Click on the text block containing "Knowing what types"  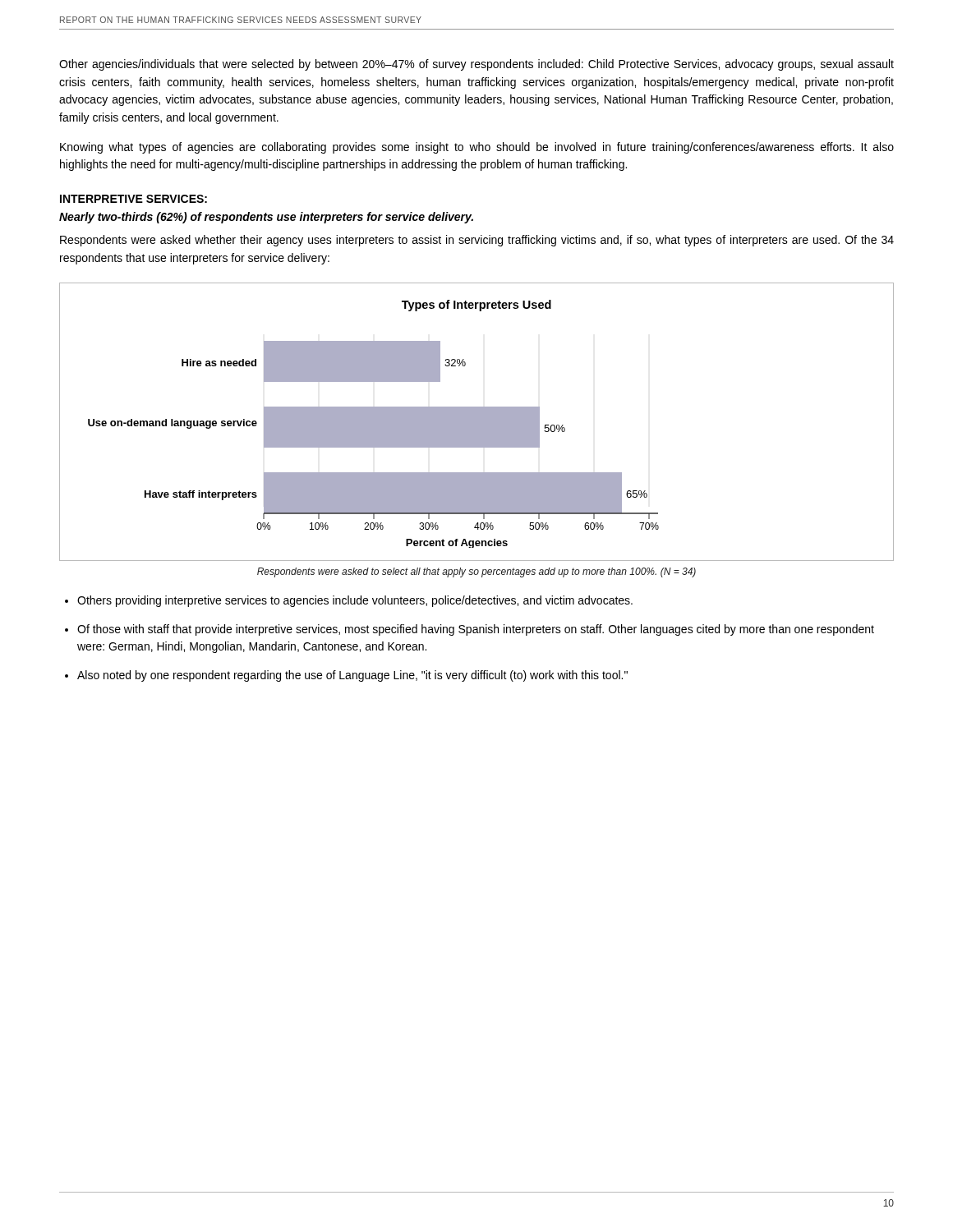coord(476,156)
